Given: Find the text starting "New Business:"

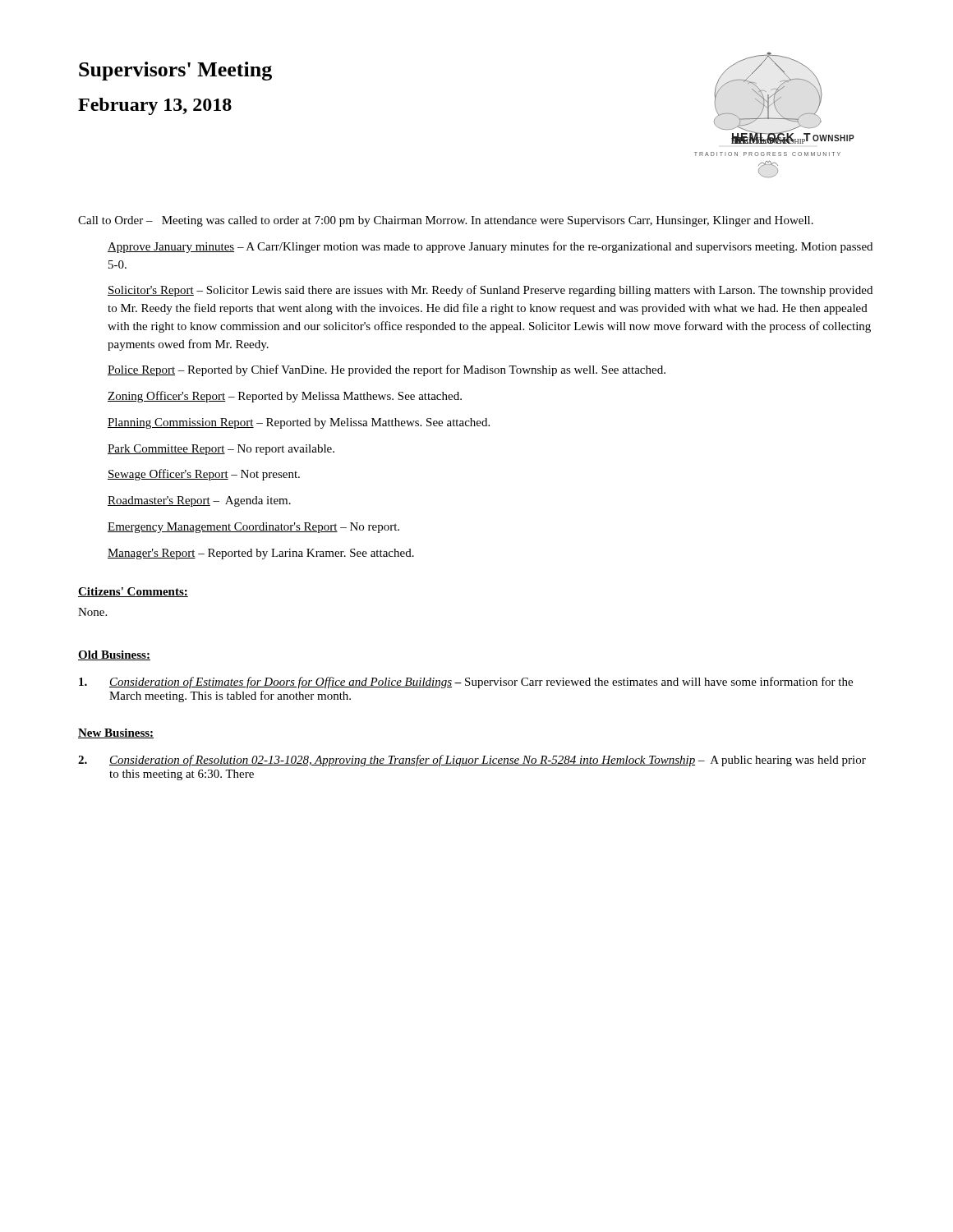Looking at the screenshot, I should pos(116,733).
